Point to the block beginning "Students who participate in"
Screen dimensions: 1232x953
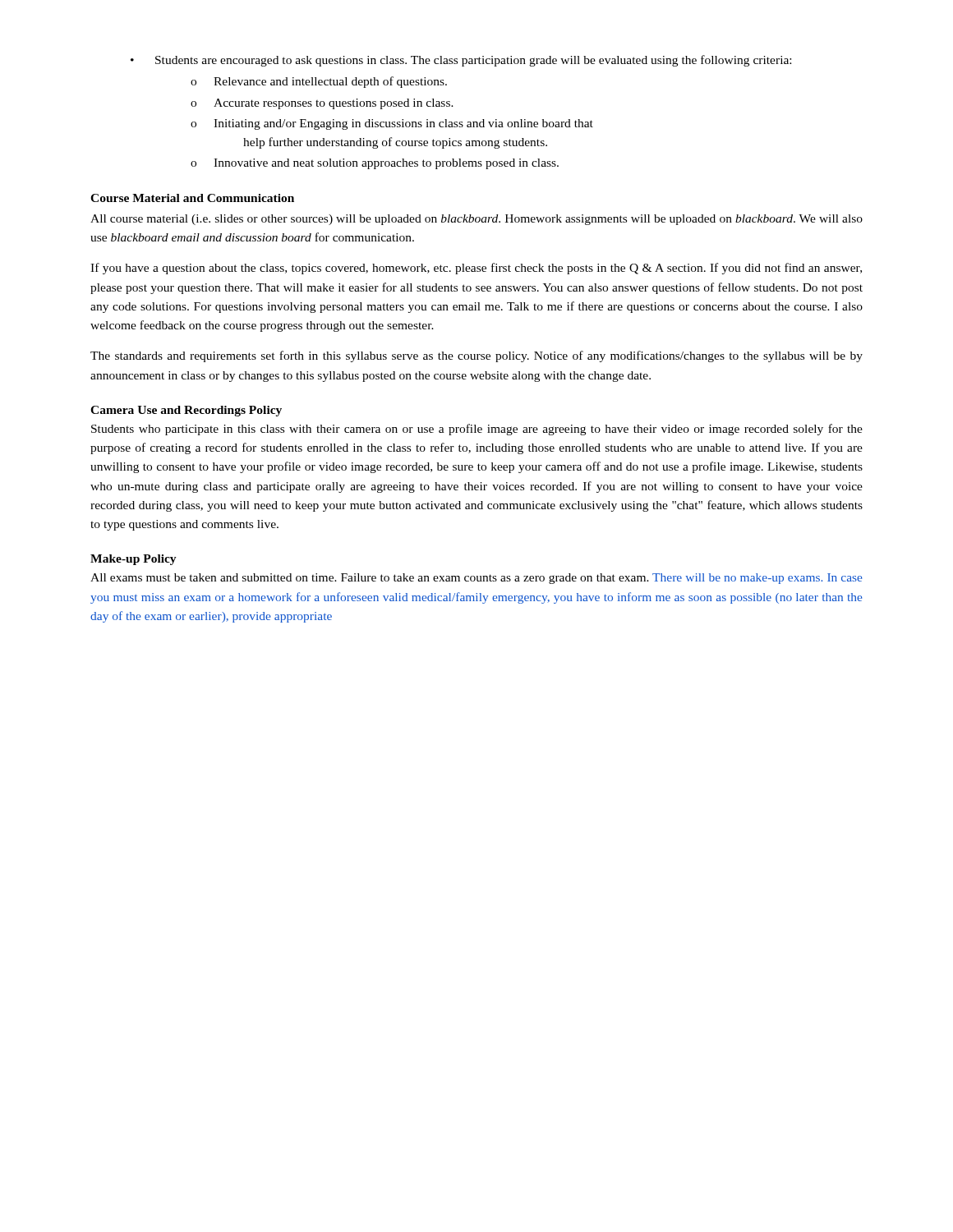point(476,476)
